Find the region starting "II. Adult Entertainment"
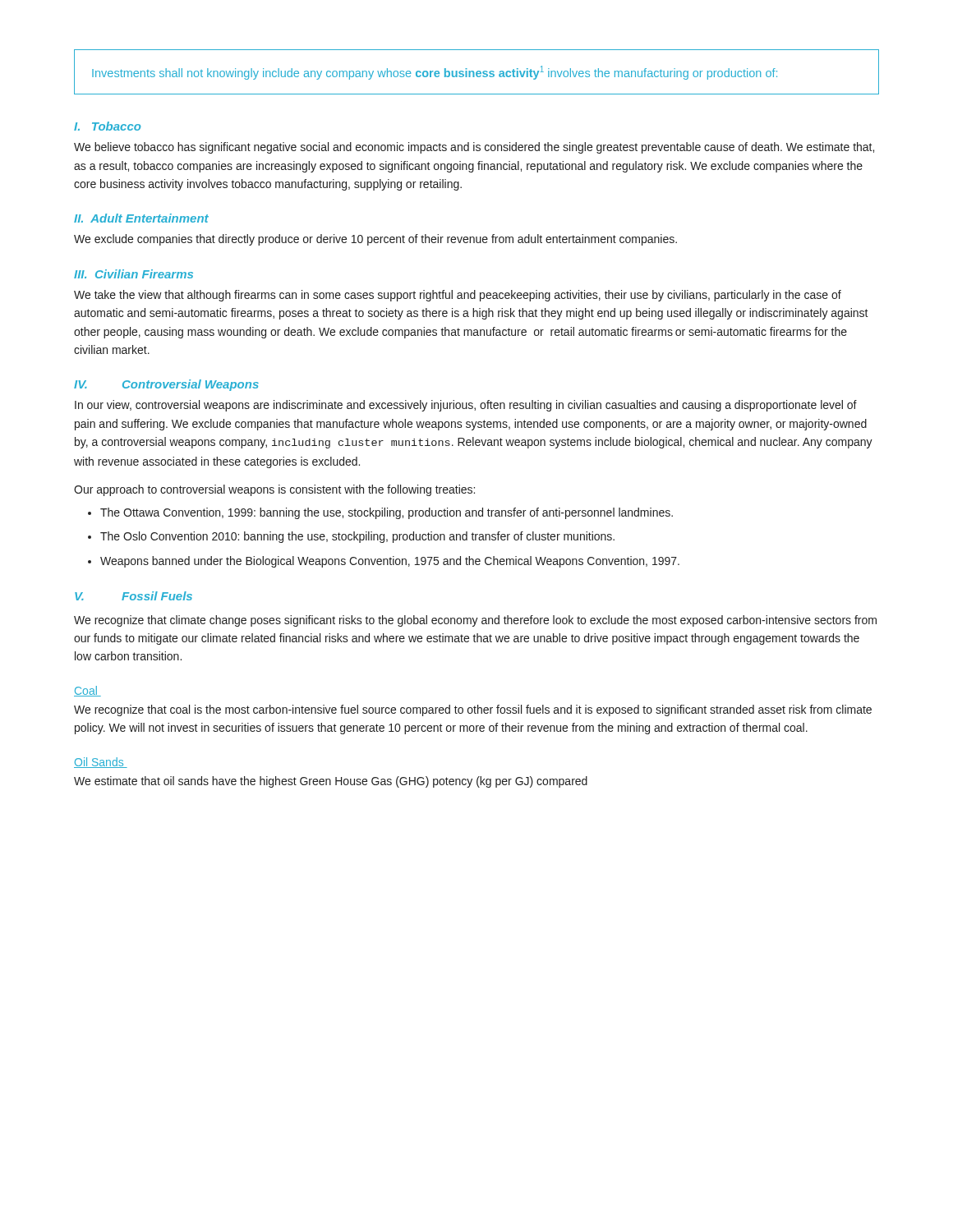 pos(141,218)
